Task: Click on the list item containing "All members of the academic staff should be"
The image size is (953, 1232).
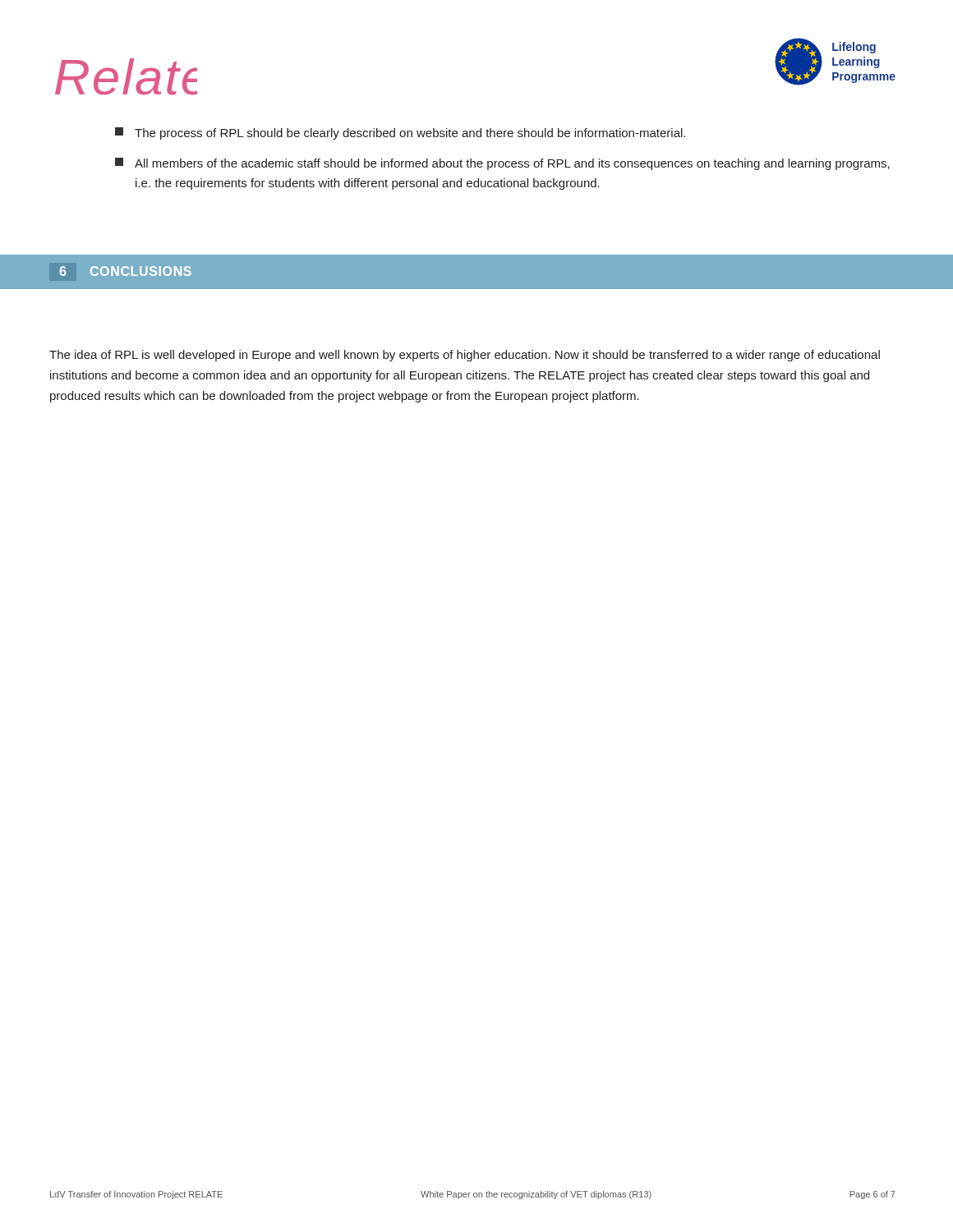Action: (x=505, y=173)
